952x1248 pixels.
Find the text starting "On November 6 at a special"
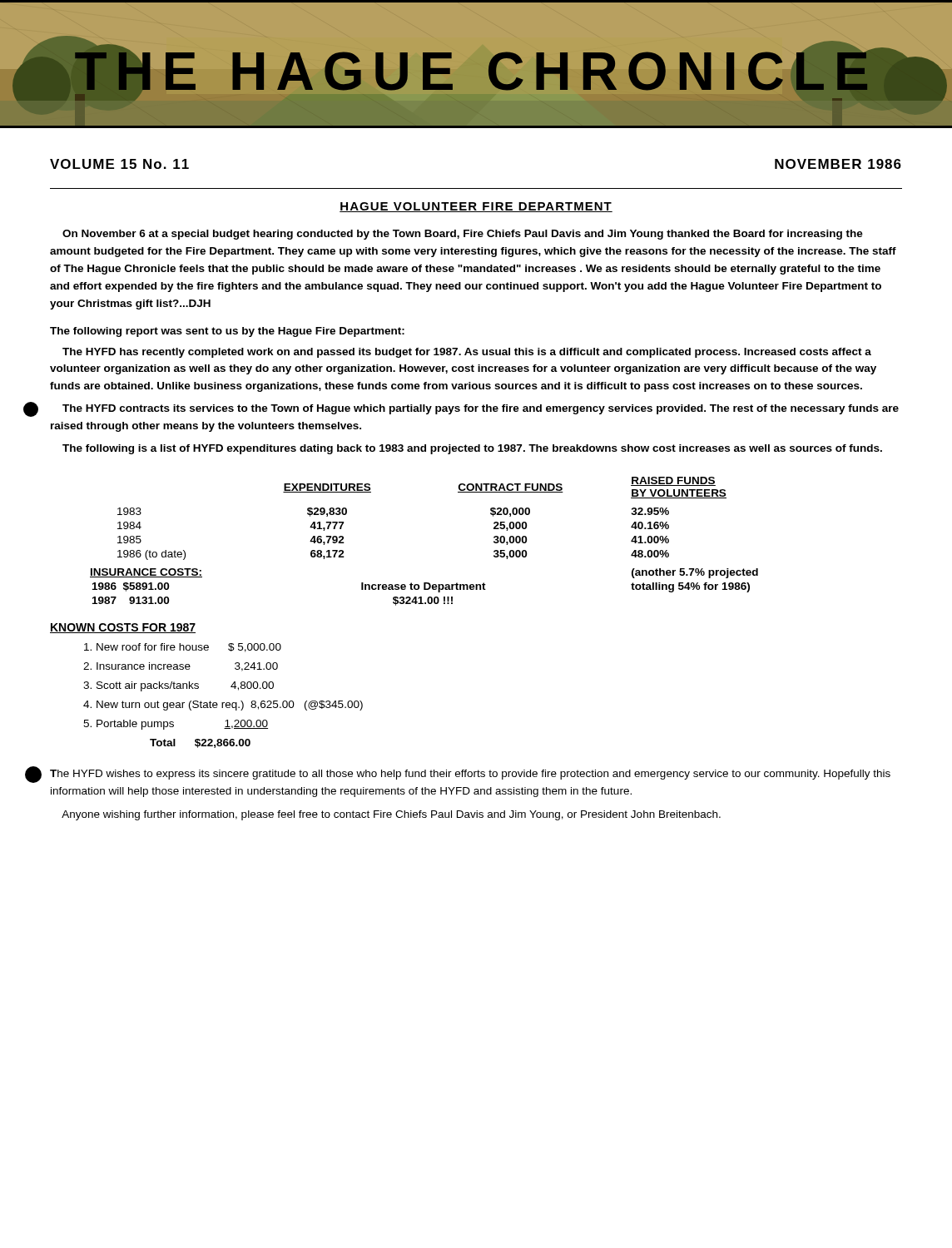click(473, 268)
